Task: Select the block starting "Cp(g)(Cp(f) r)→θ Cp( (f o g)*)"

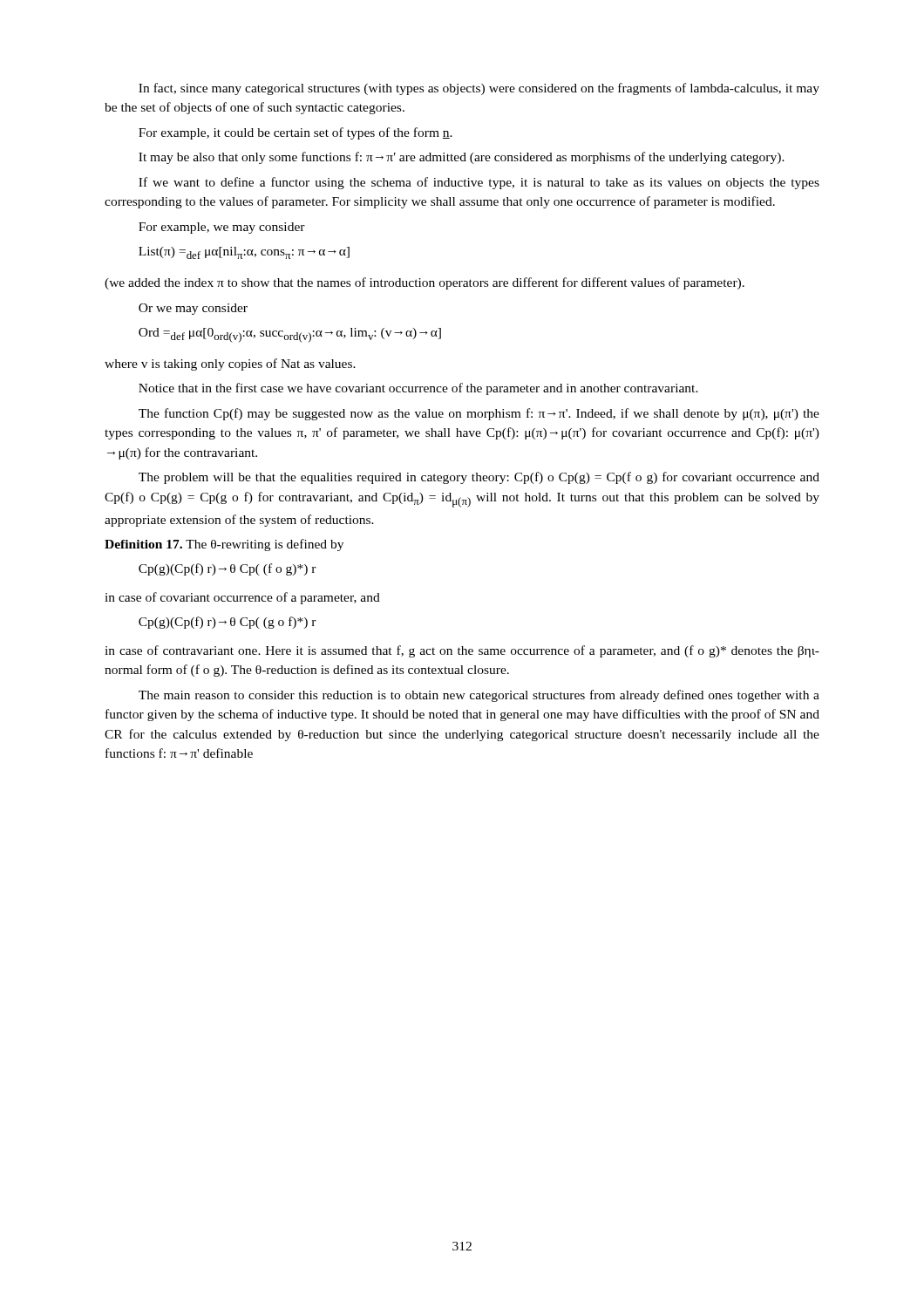Action: pos(227,569)
